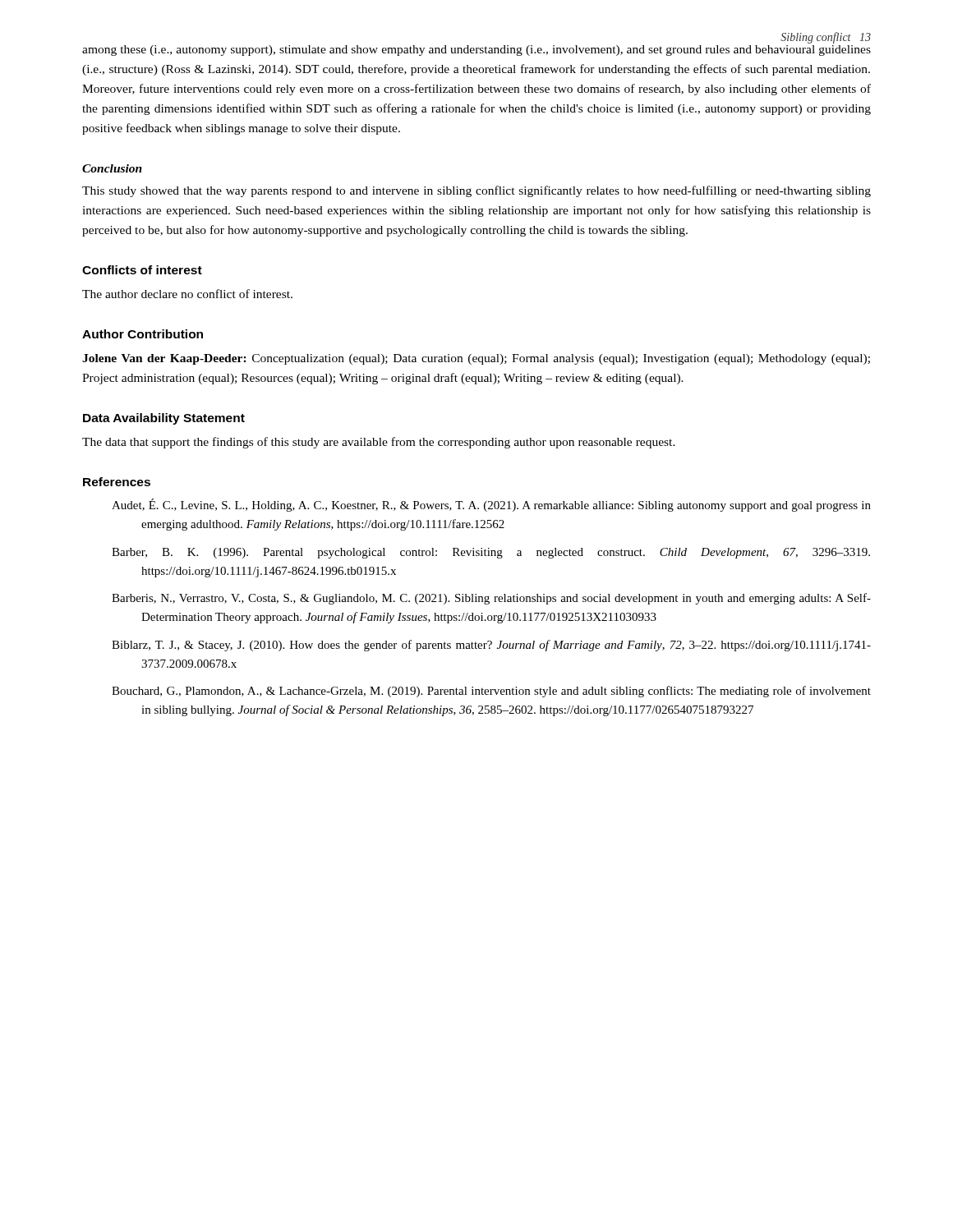
Task: Point to the block beginning "Jolene Van der Kaap-Deeder:"
Action: [476, 368]
